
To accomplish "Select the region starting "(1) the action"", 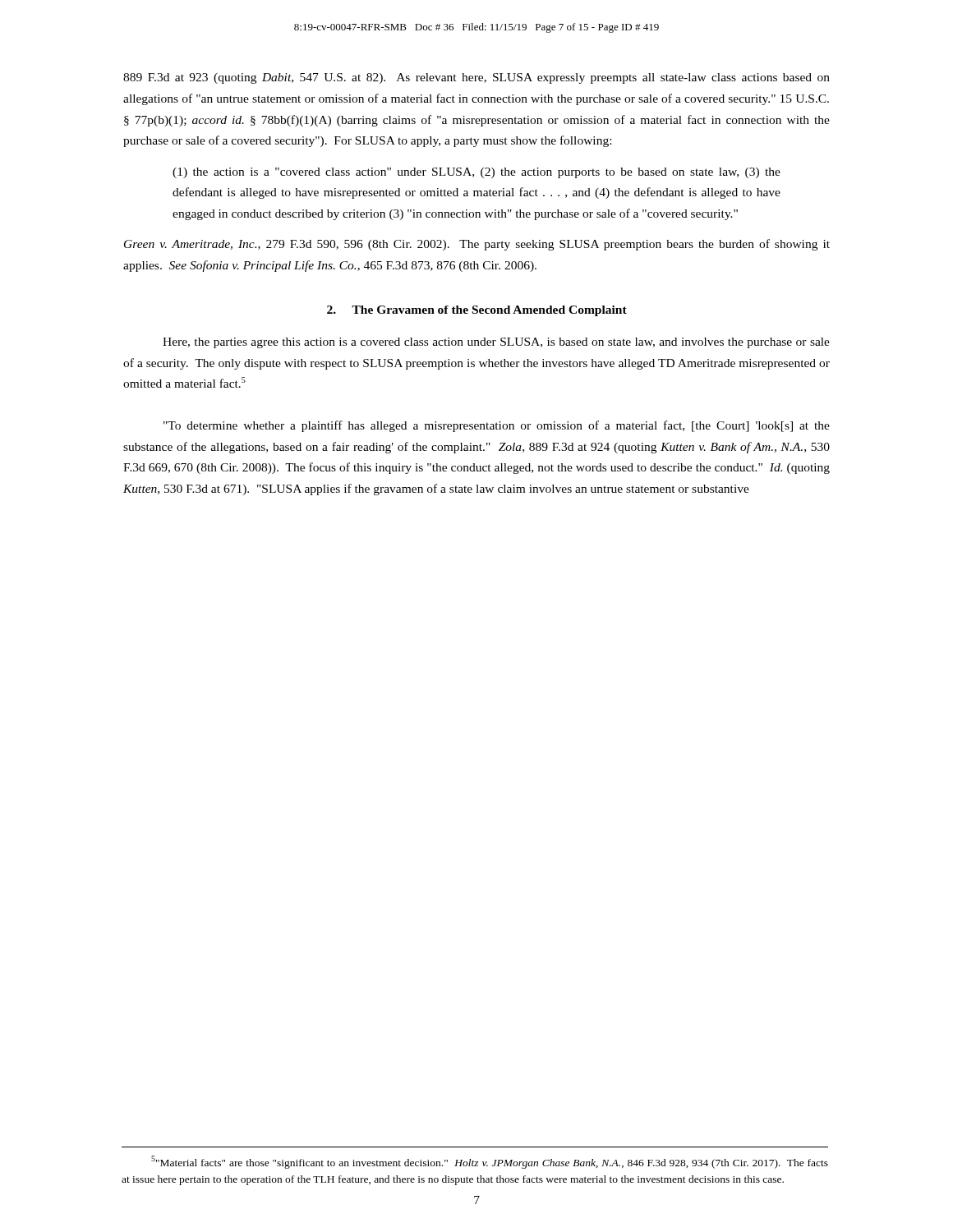I will (x=476, y=192).
